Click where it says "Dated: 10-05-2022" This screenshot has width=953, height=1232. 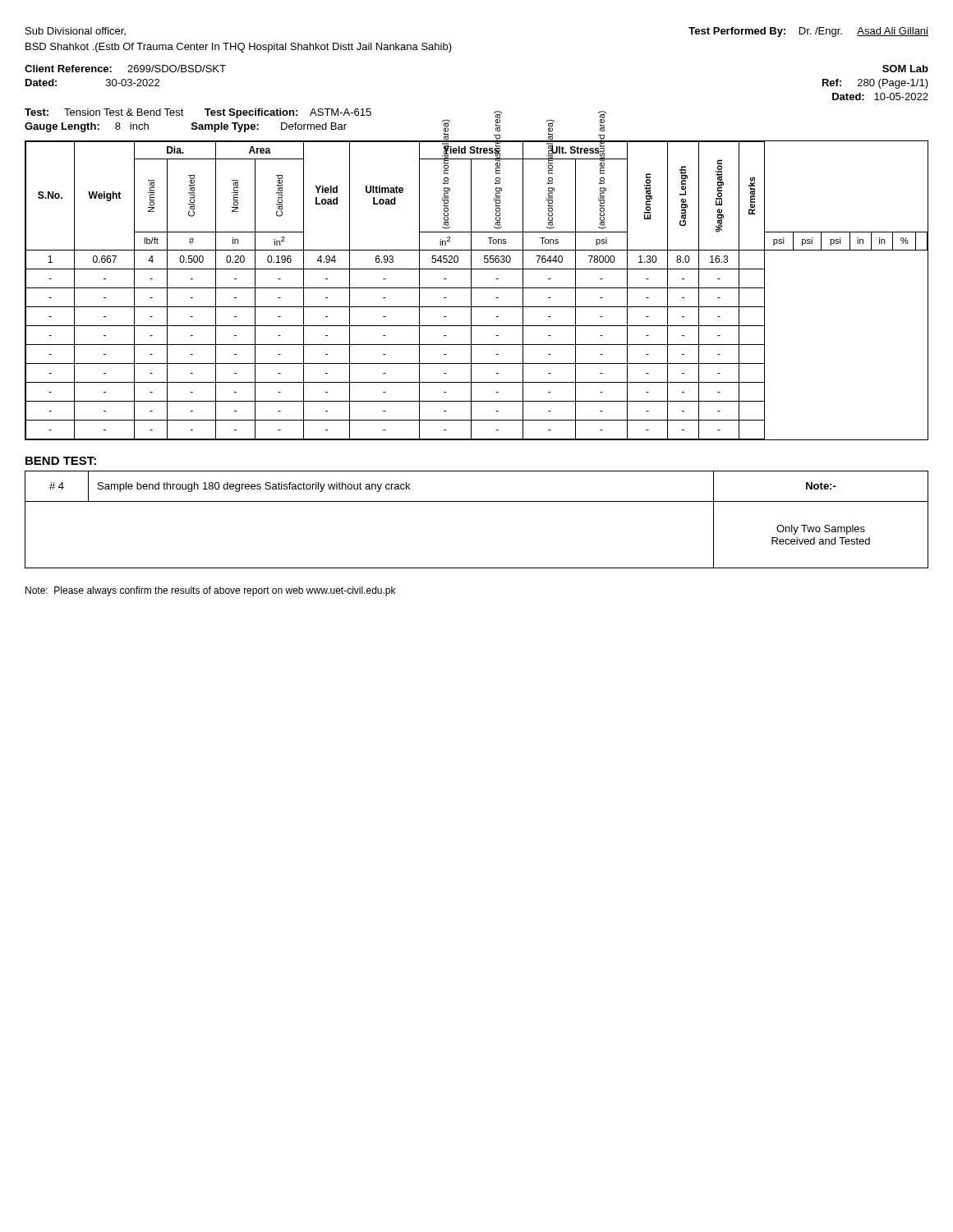[880, 96]
